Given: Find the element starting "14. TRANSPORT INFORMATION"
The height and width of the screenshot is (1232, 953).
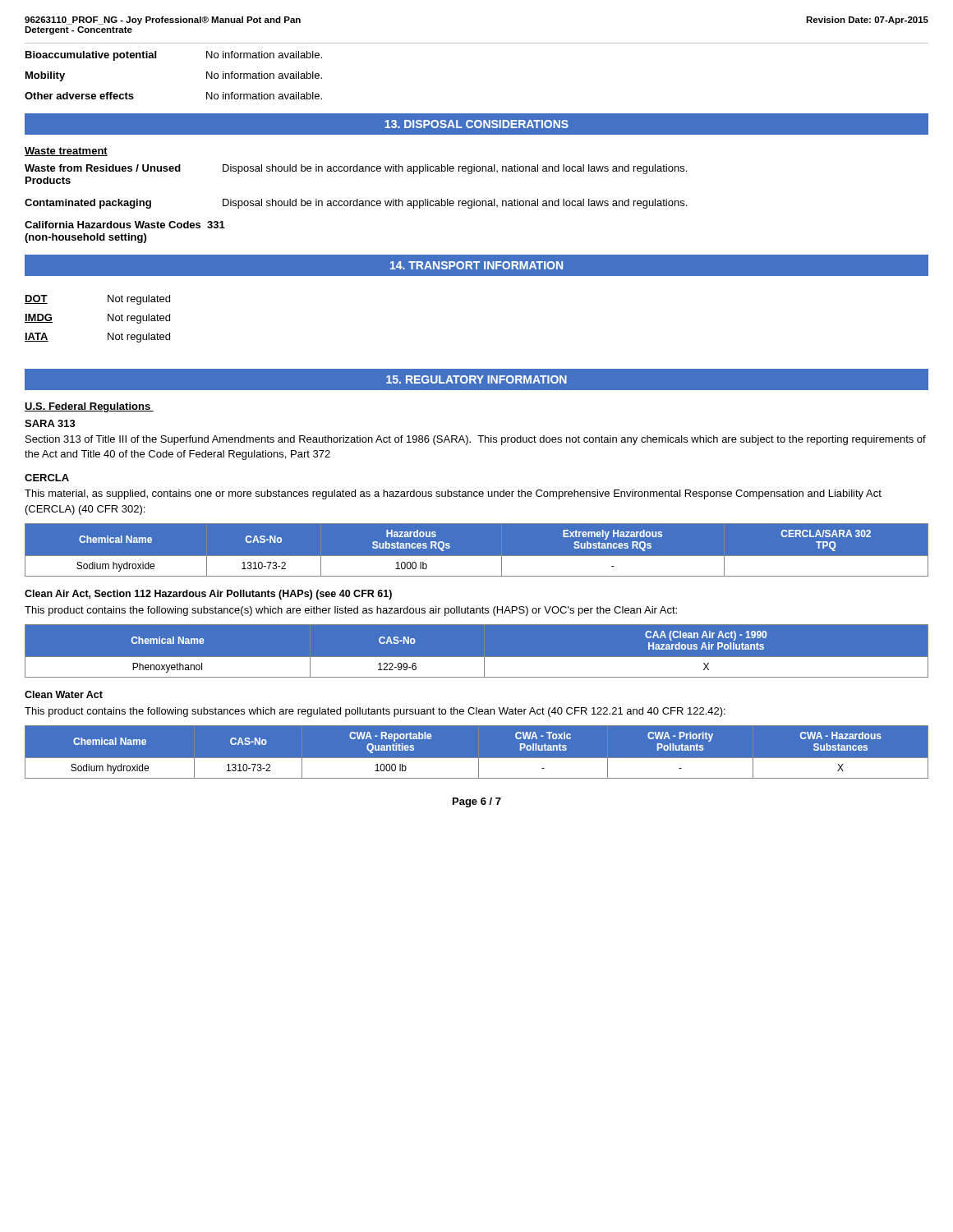Looking at the screenshot, I should (476, 265).
